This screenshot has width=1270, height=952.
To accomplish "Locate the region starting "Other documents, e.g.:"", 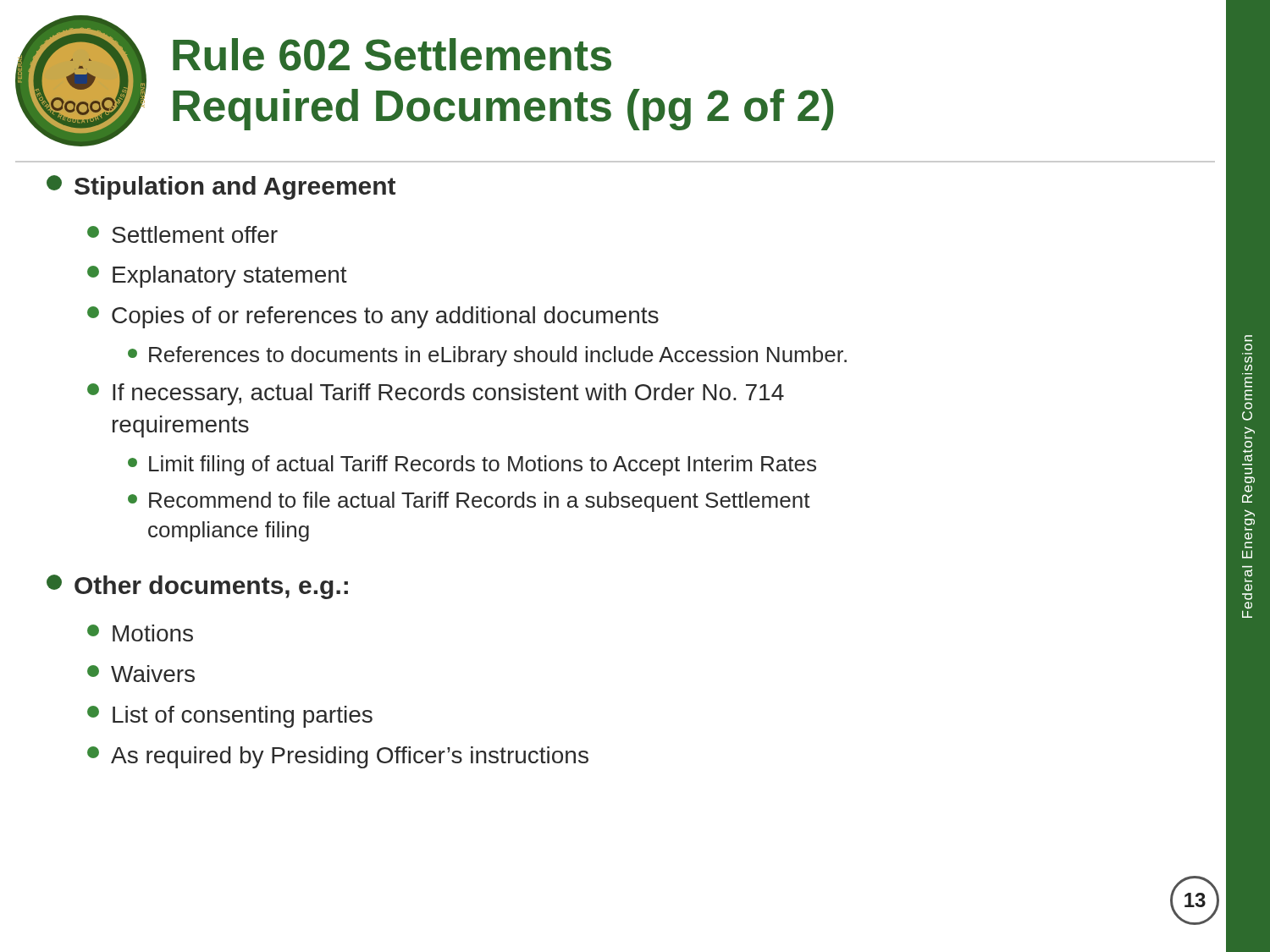I will (198, 586).
